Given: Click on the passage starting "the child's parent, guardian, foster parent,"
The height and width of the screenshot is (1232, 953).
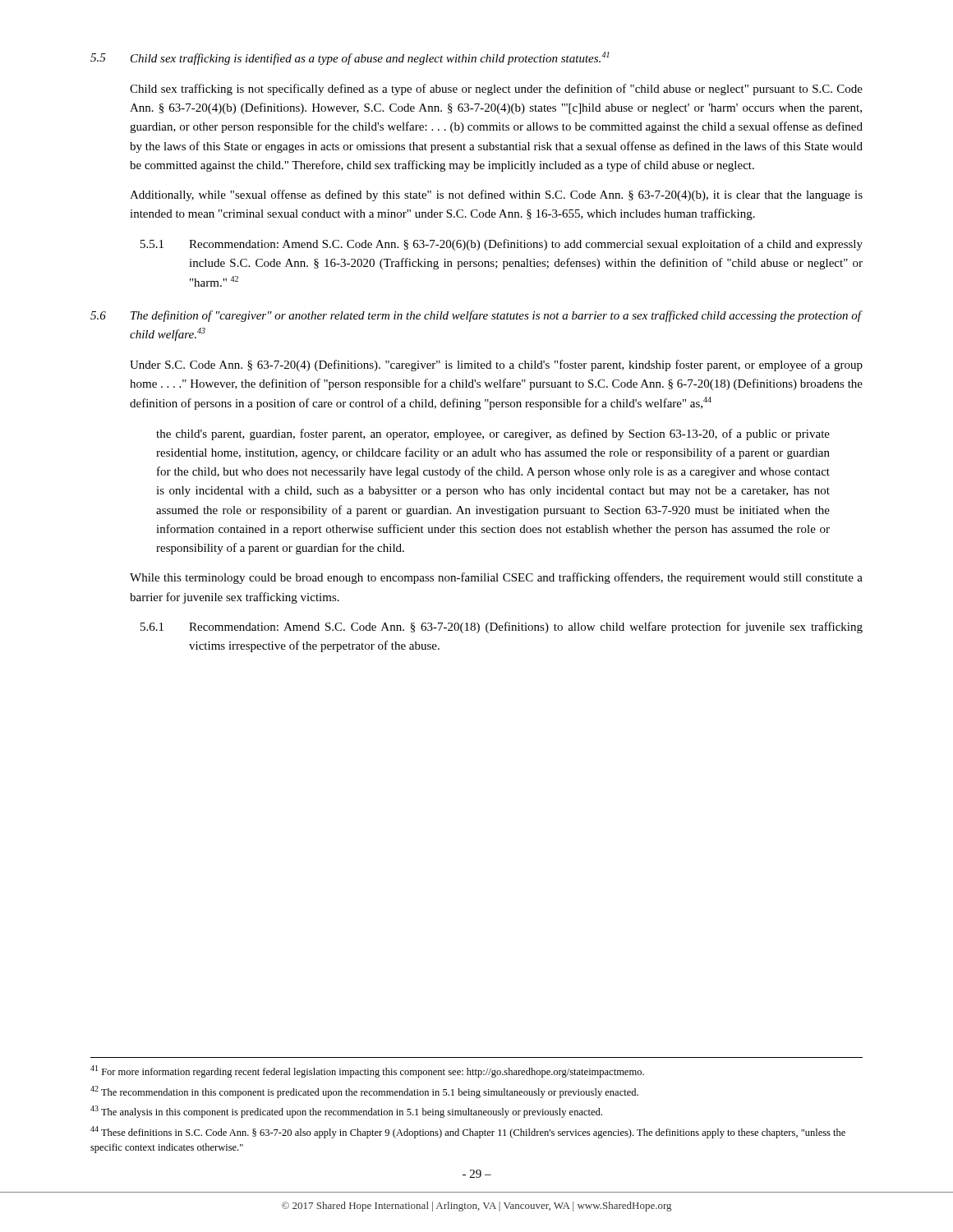Looking at the screenshot, I should click(x=493, y=491).
